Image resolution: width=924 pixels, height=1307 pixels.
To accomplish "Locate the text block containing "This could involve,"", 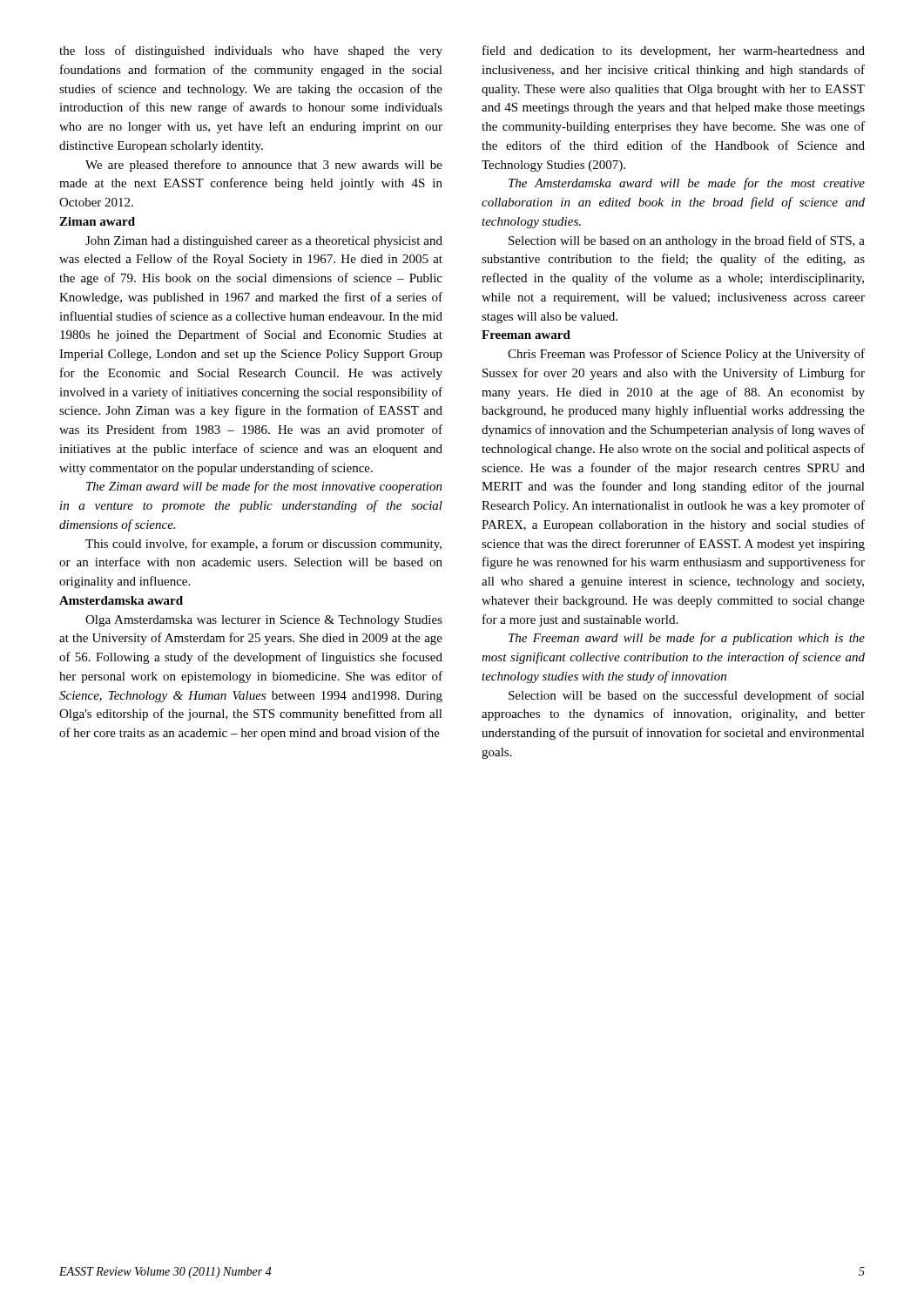I will pyautogui.click(x=251, y=563).
